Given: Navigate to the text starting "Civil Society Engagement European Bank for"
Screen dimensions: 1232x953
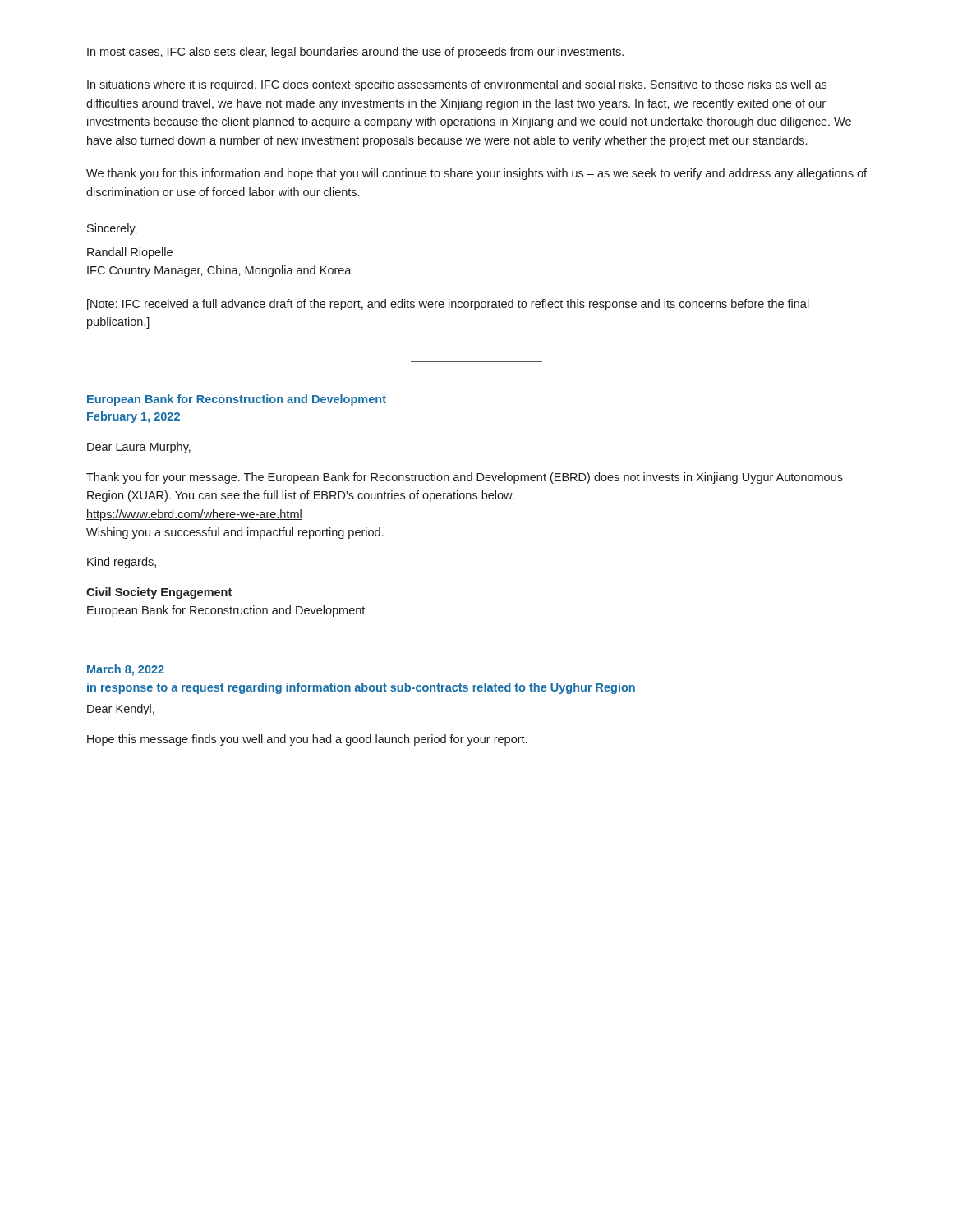Looking at the screenshot, I should 226,601.
